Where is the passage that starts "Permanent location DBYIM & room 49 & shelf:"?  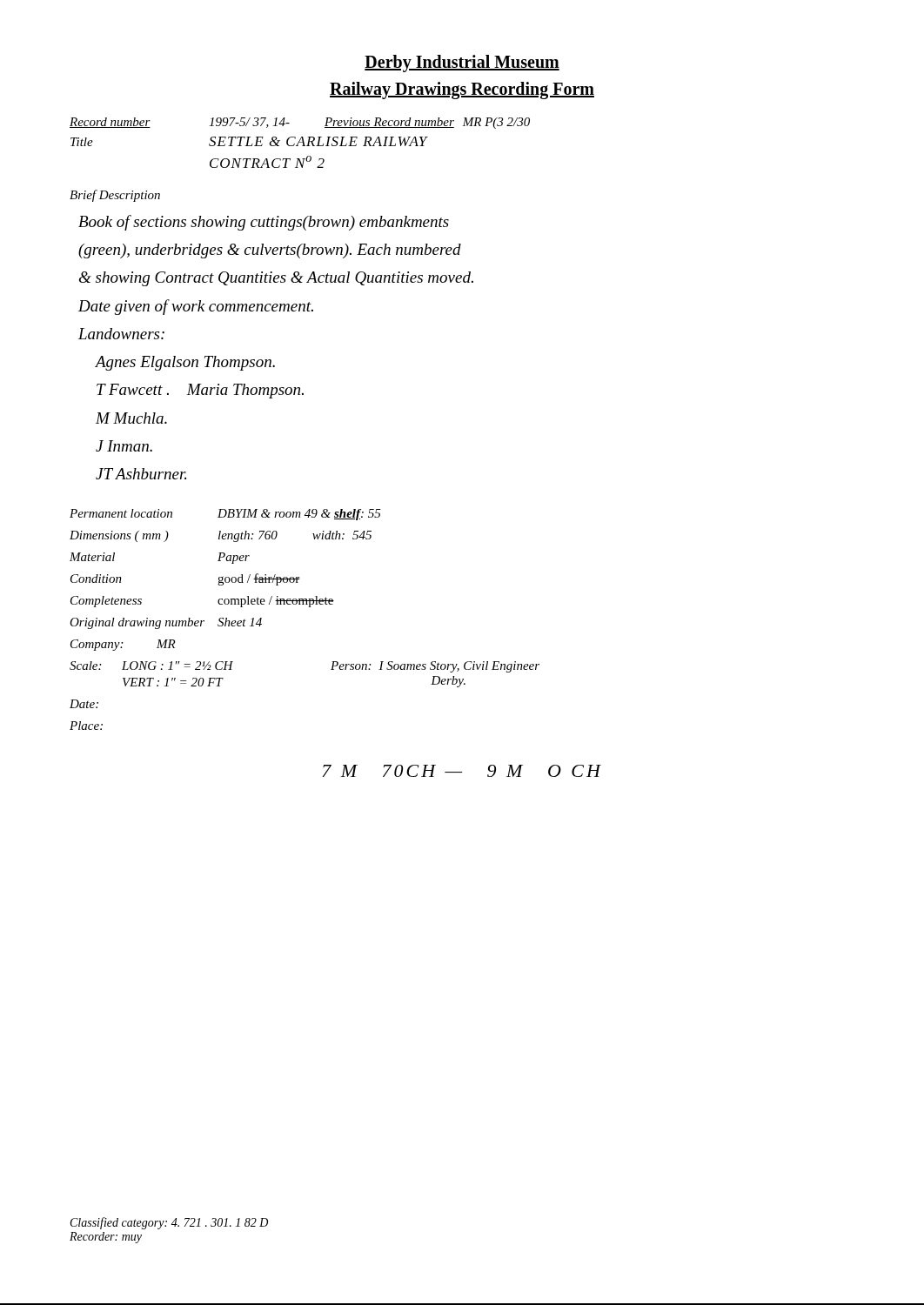pyautogui.click(x=225, y=513)
